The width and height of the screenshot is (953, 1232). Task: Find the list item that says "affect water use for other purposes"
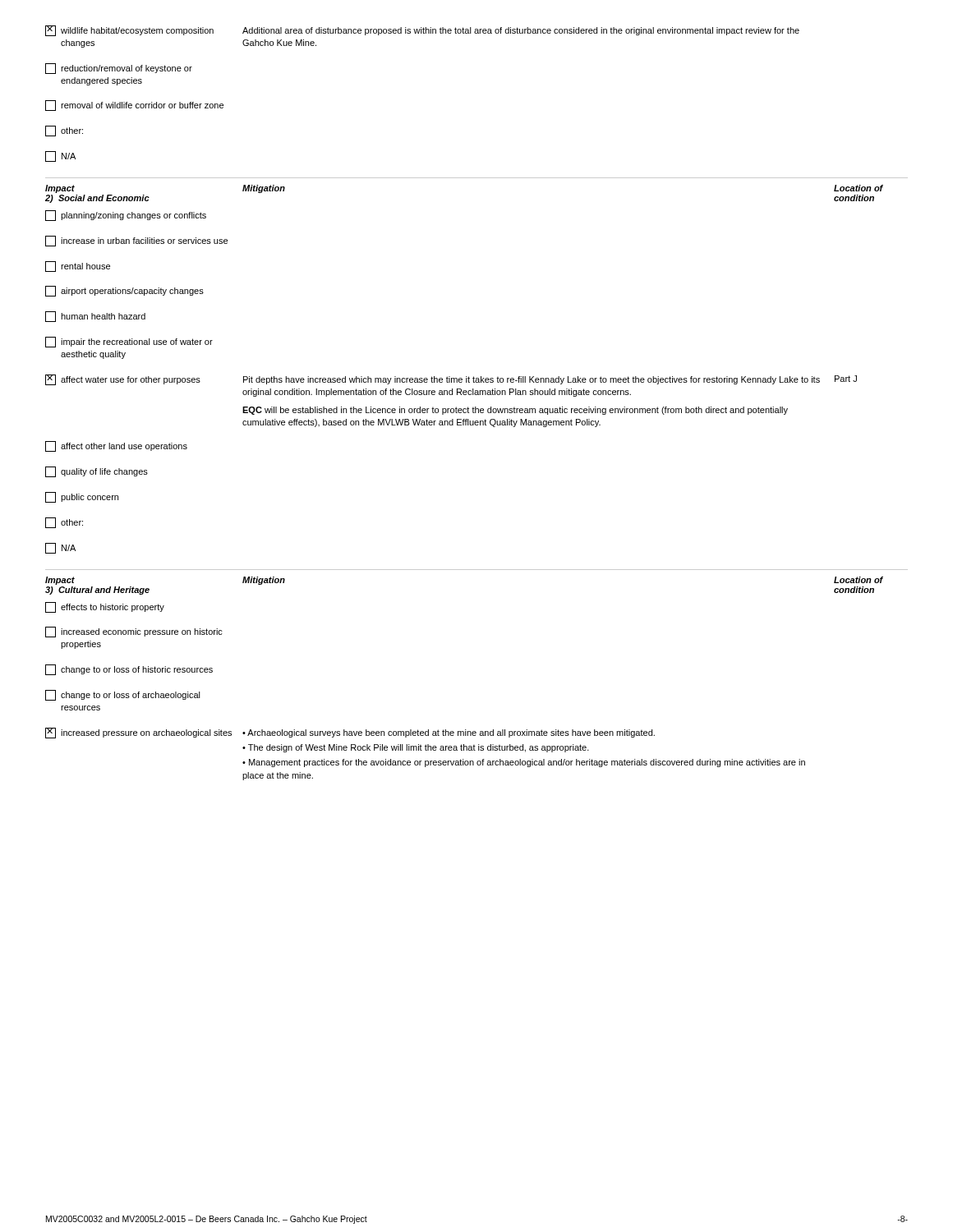pos(123,380)
